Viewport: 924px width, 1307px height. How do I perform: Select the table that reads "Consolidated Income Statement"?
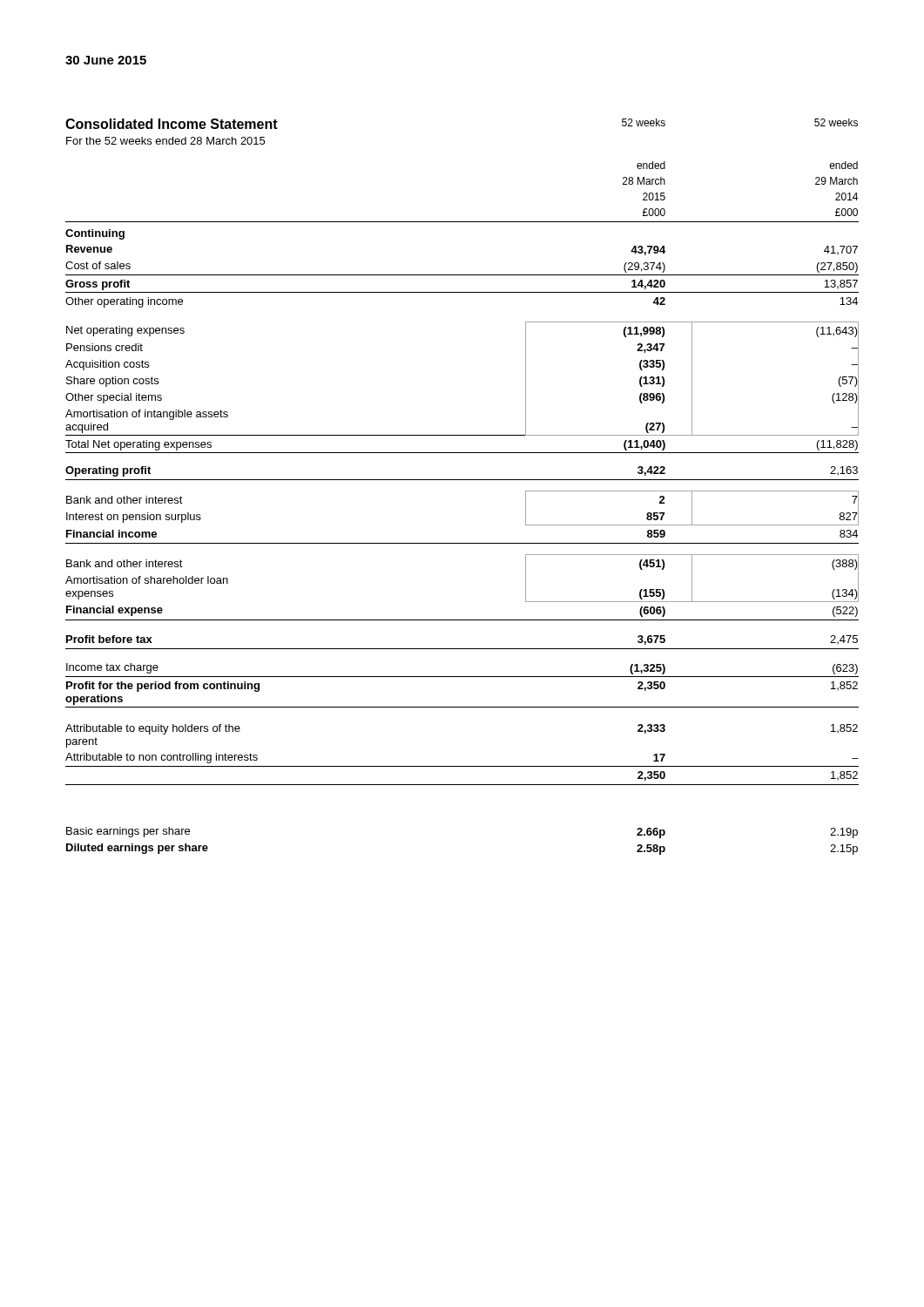(x=462, y=486)
